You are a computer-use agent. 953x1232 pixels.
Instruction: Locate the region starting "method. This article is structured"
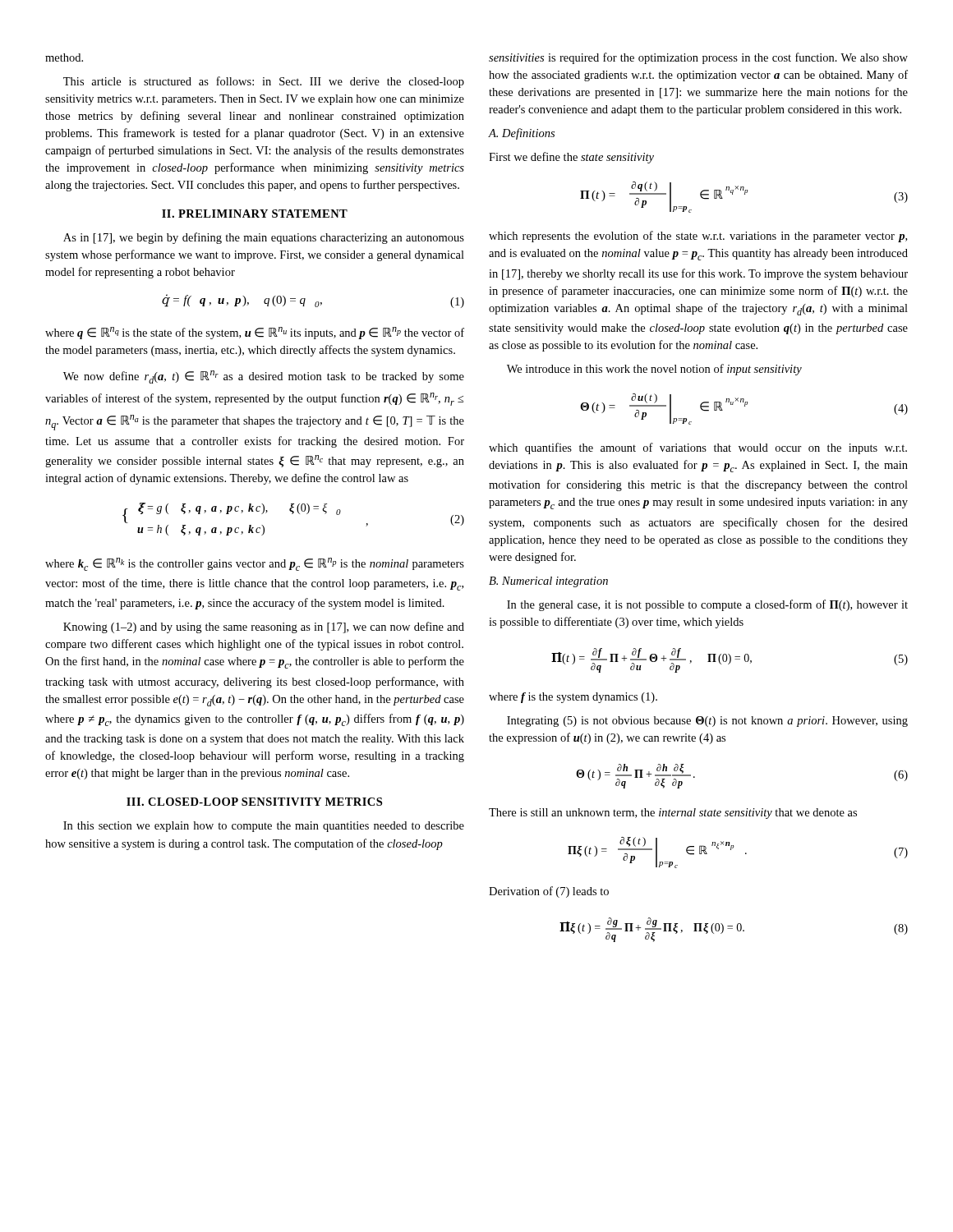255,122
